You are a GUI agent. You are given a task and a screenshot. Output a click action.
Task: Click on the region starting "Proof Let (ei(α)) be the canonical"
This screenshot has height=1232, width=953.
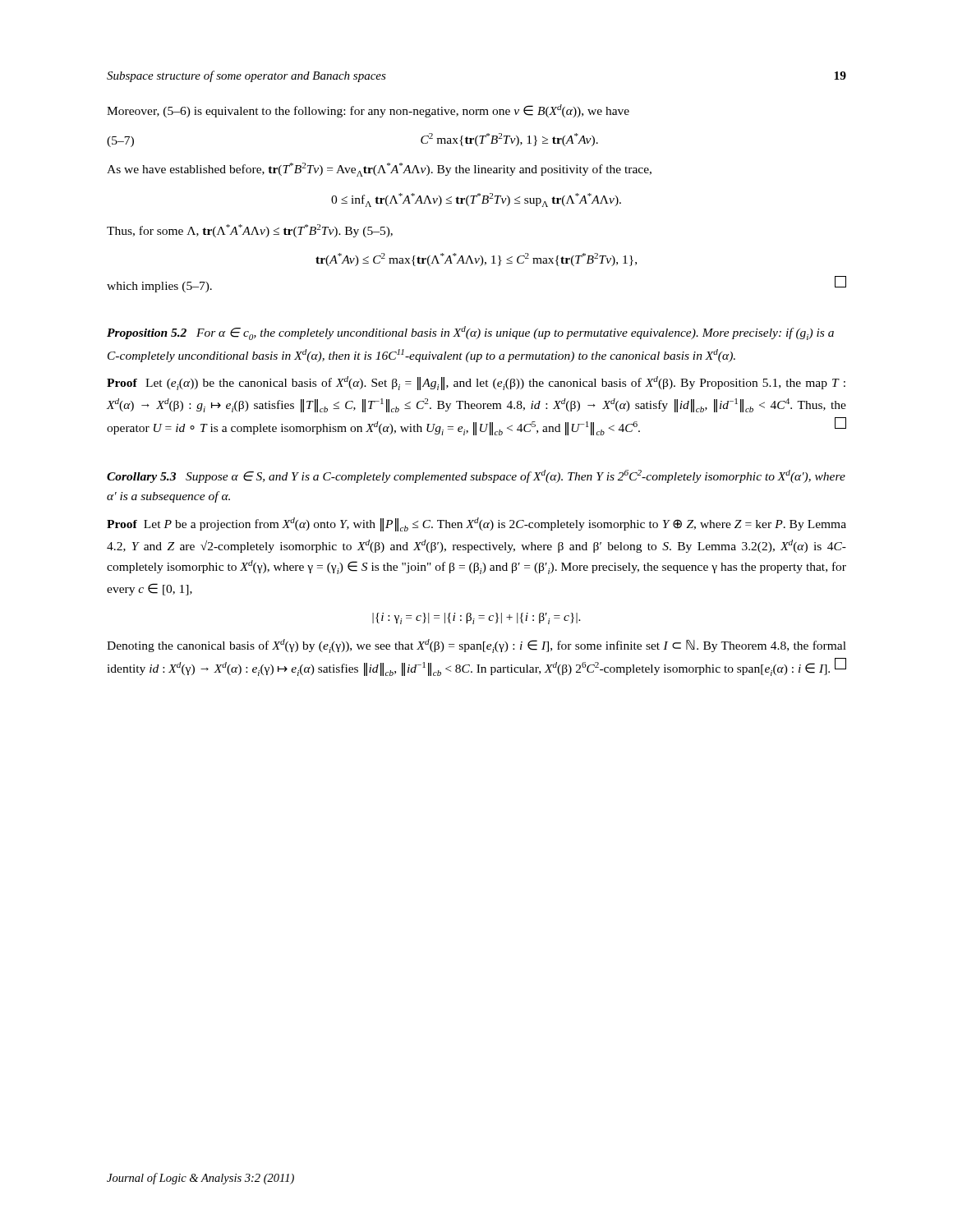[476, 405]
